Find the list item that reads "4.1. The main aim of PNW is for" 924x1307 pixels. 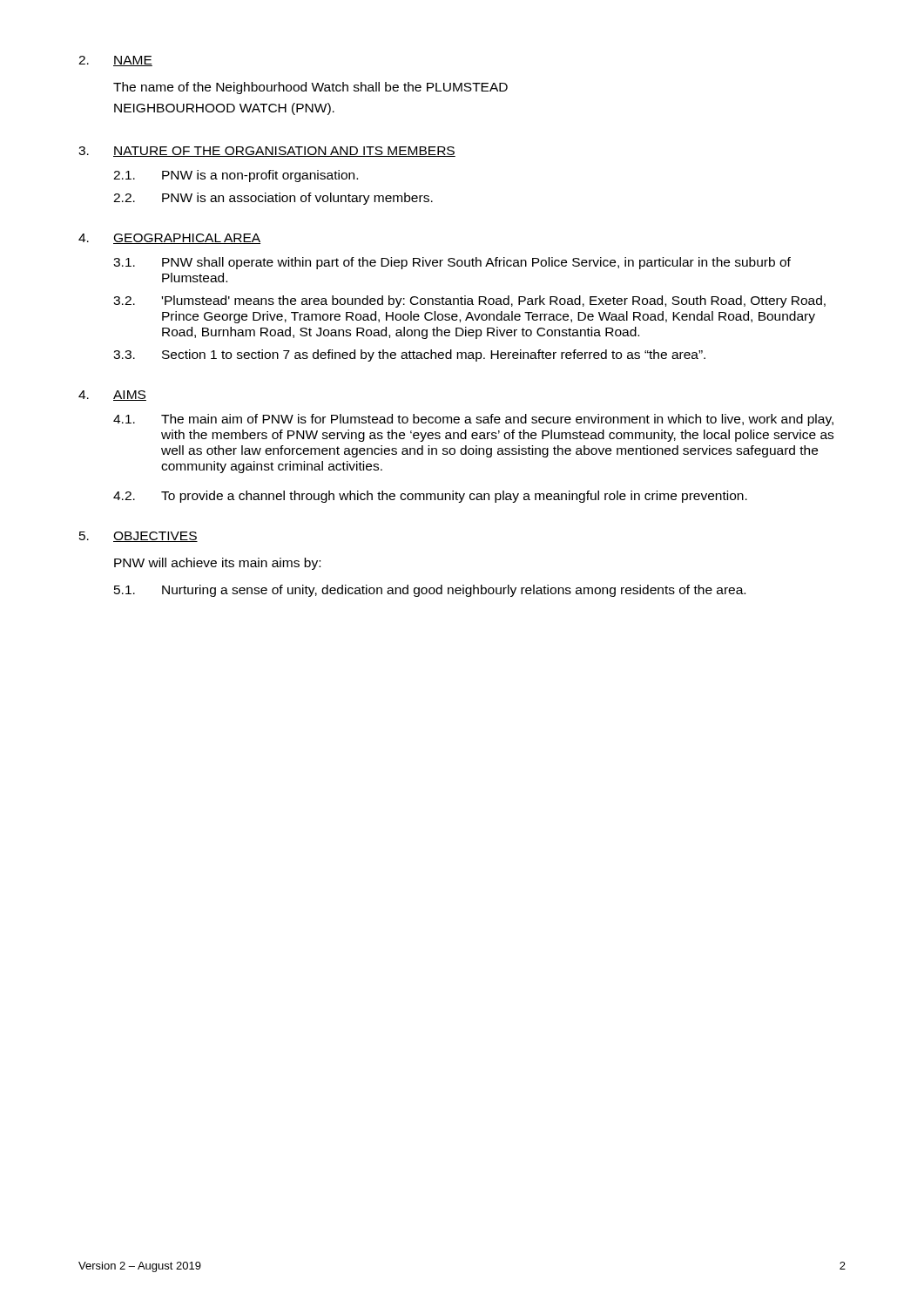479,443
